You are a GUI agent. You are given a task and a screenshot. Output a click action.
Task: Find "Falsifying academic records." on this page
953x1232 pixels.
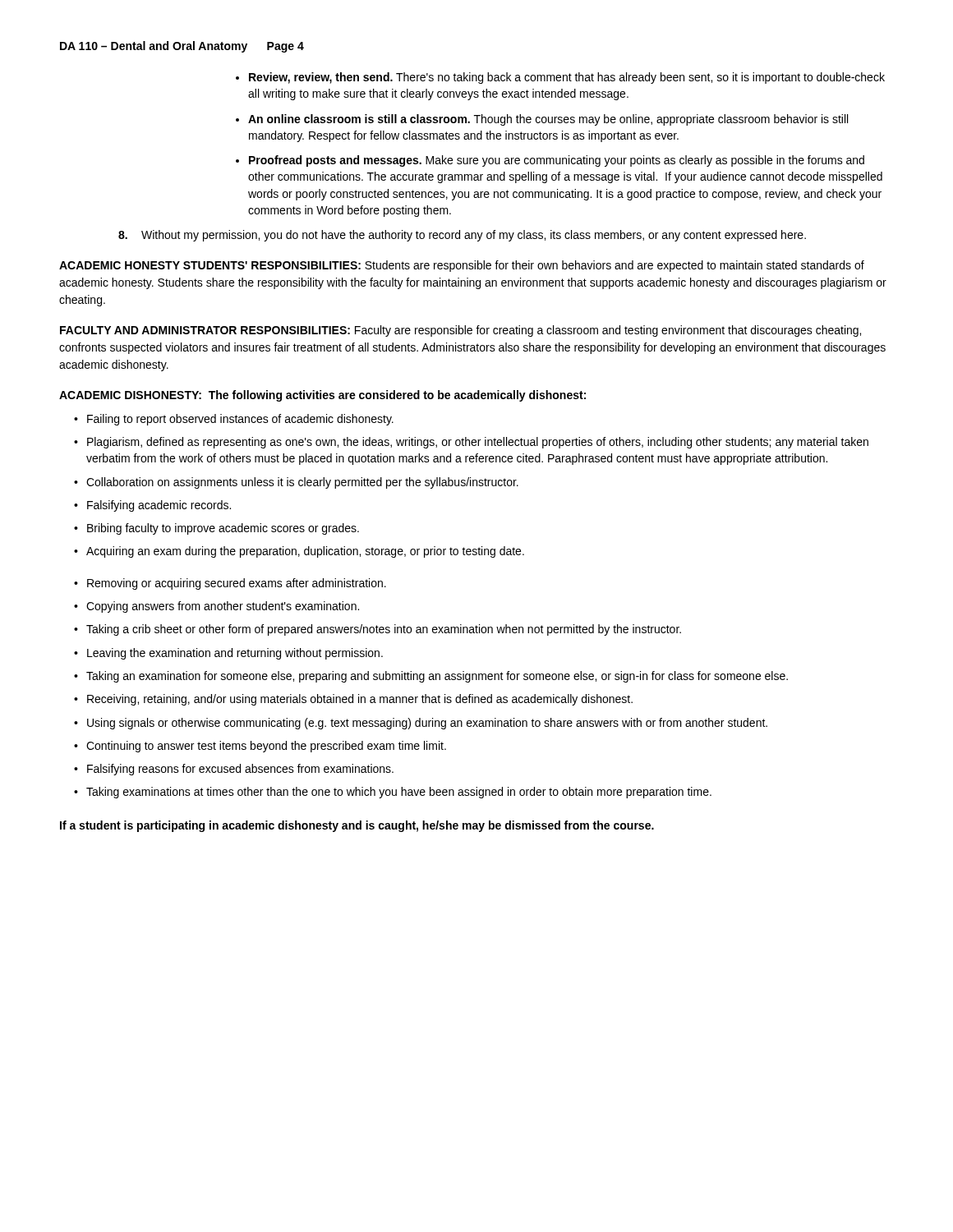pos(152,506)
